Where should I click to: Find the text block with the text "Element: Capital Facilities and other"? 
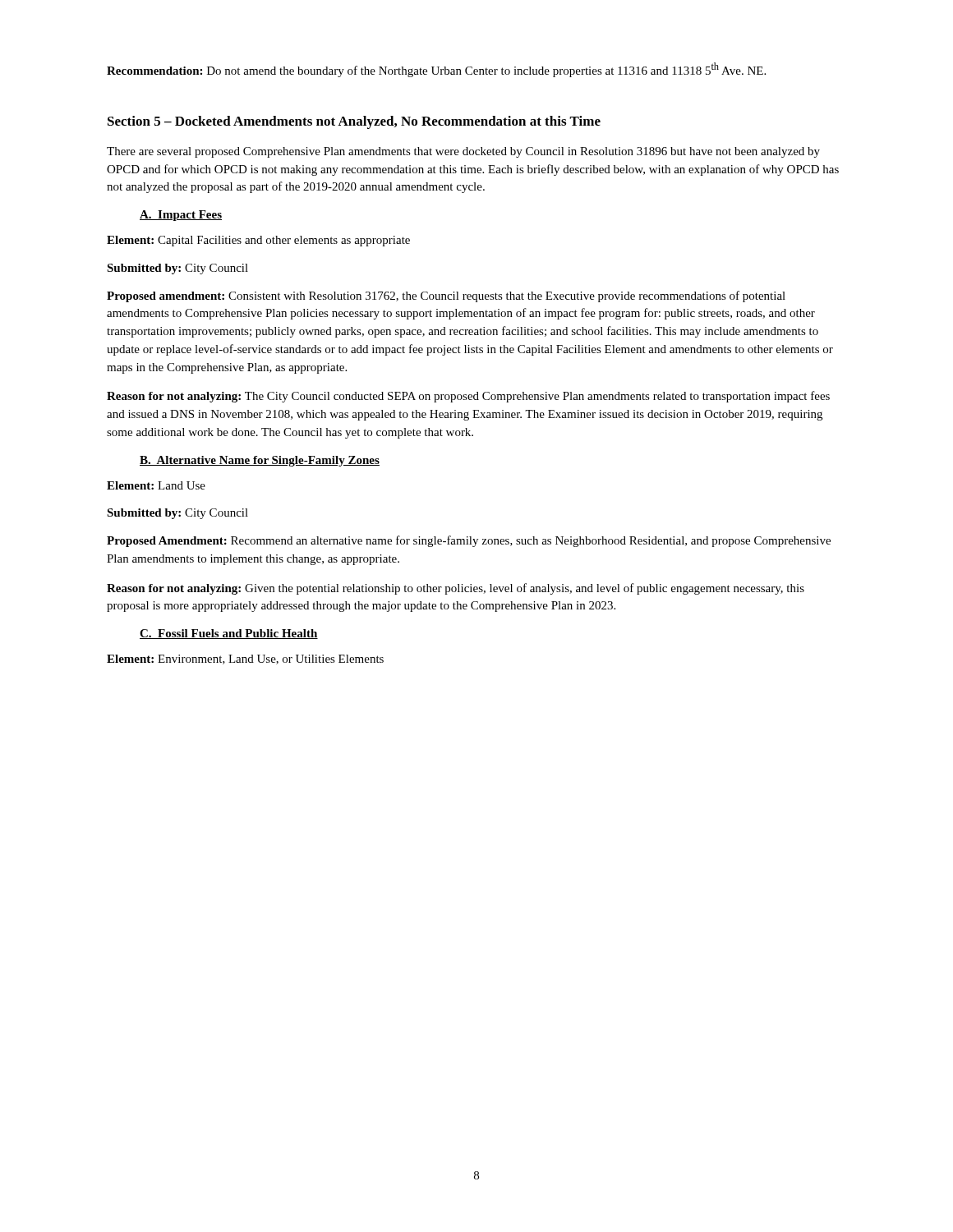258,241
